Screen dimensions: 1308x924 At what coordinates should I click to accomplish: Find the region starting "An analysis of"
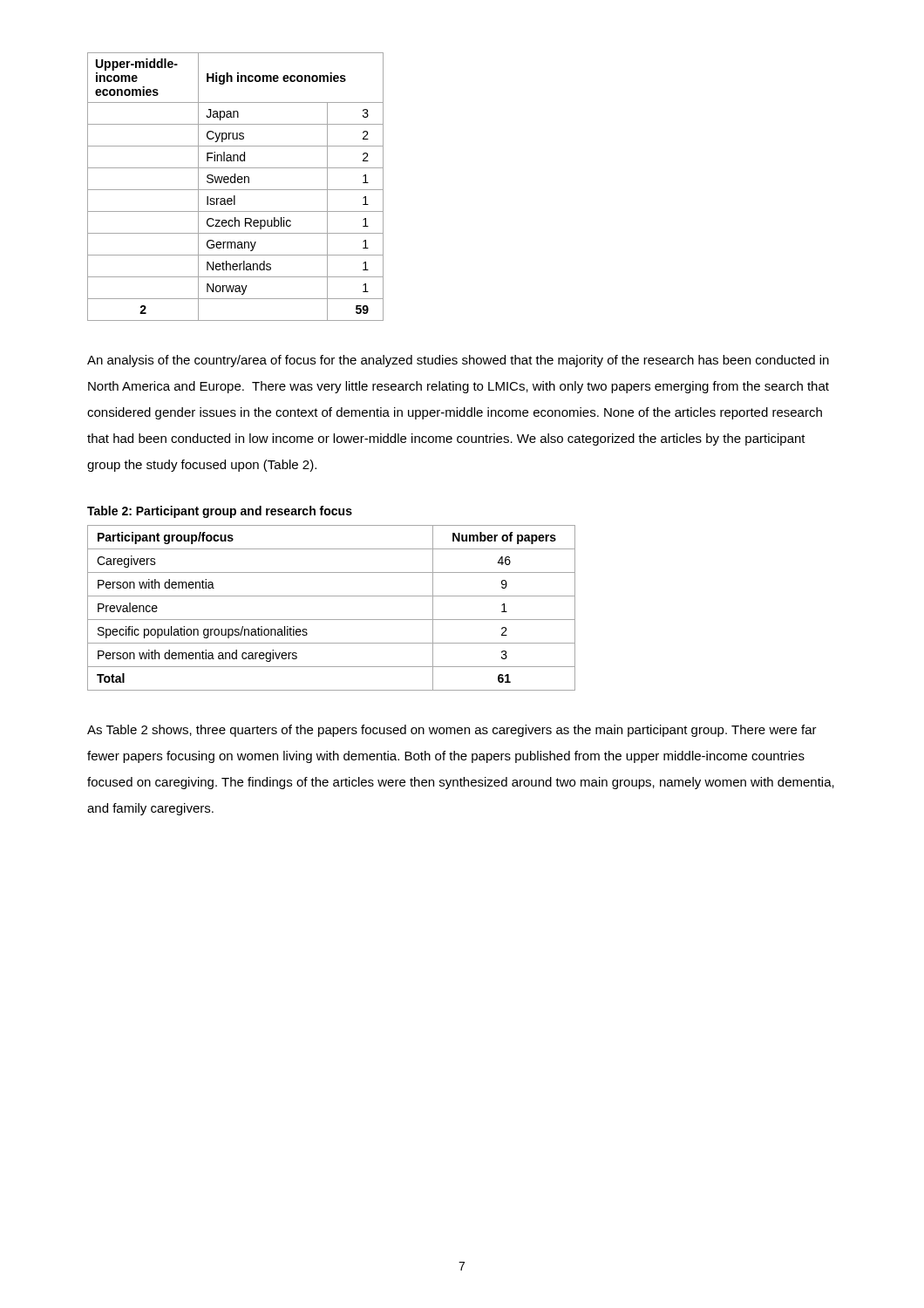coord(458,412)
